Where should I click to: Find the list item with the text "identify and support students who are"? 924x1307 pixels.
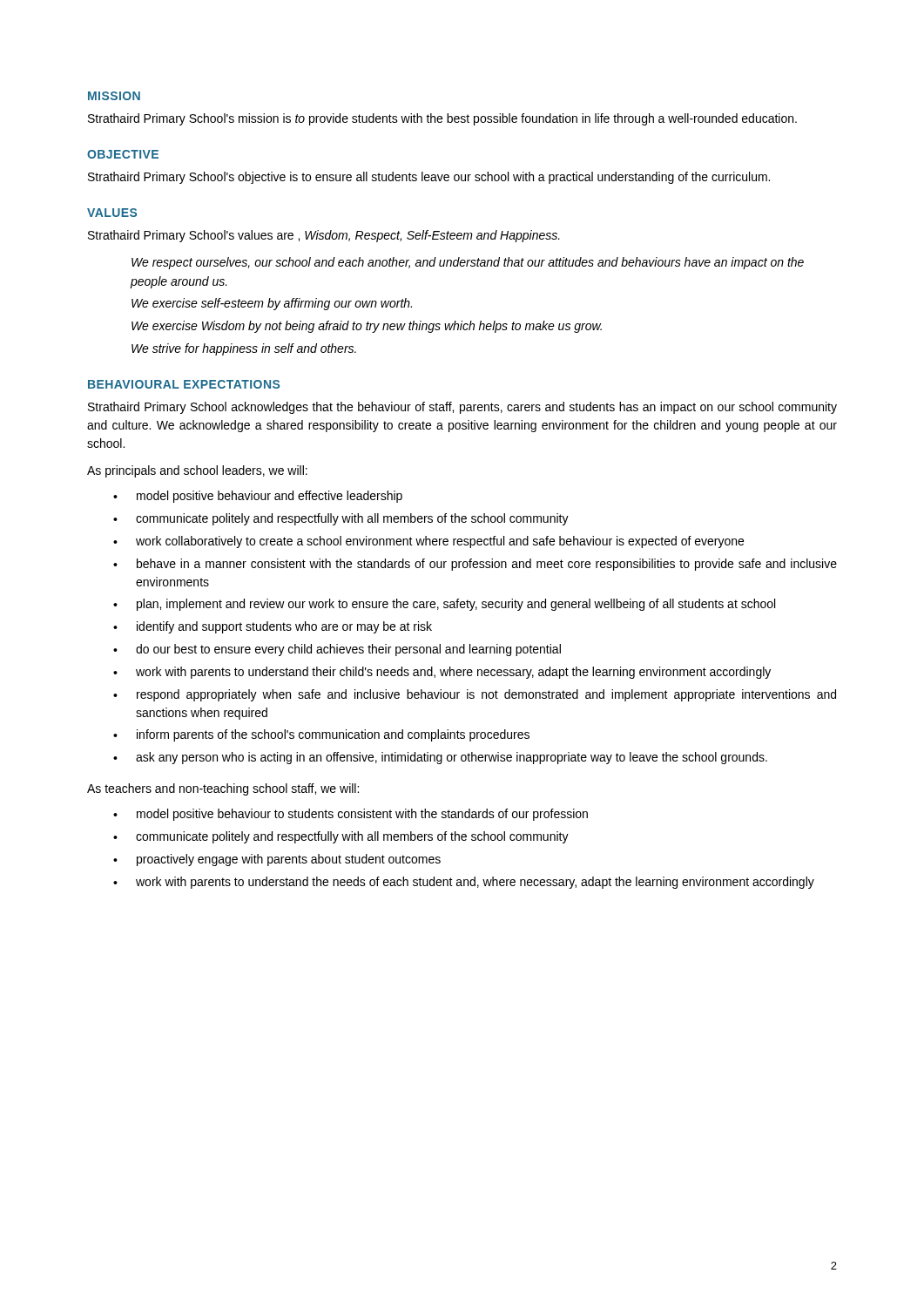(x=273, y=627)
